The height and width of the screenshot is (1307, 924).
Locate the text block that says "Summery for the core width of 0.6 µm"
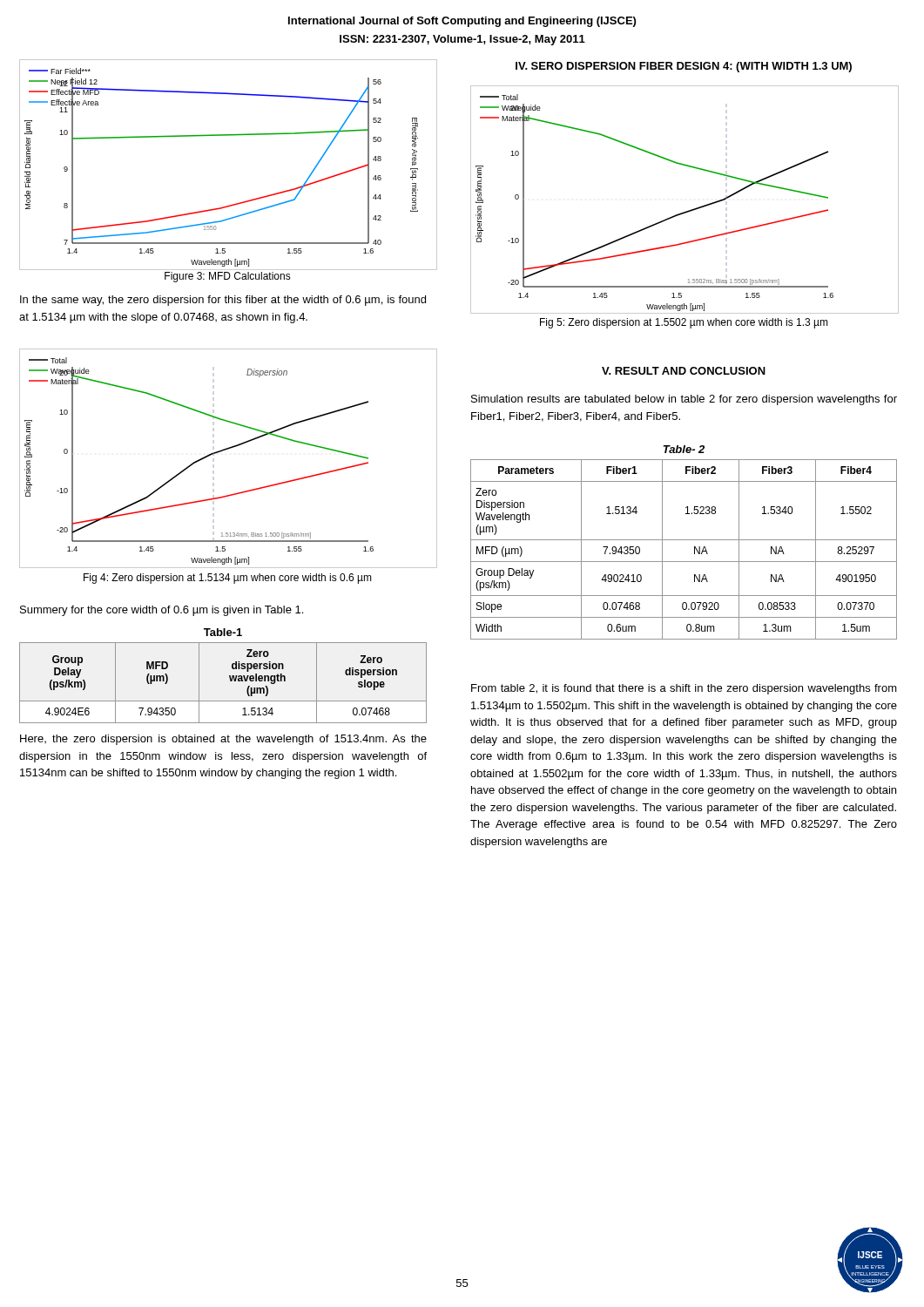point(162,609)
